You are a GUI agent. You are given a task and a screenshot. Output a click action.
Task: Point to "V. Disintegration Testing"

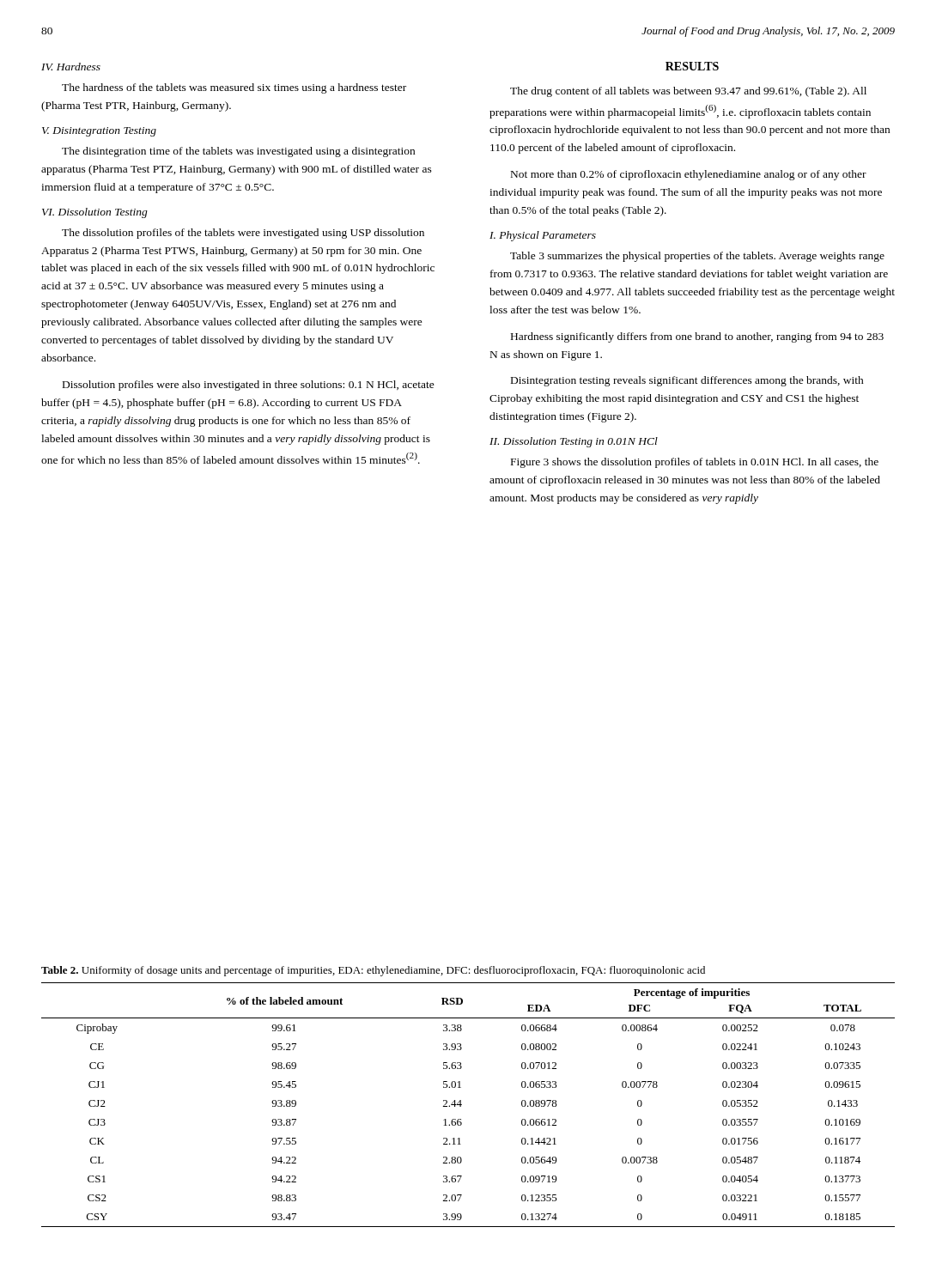tap(99, 130)
